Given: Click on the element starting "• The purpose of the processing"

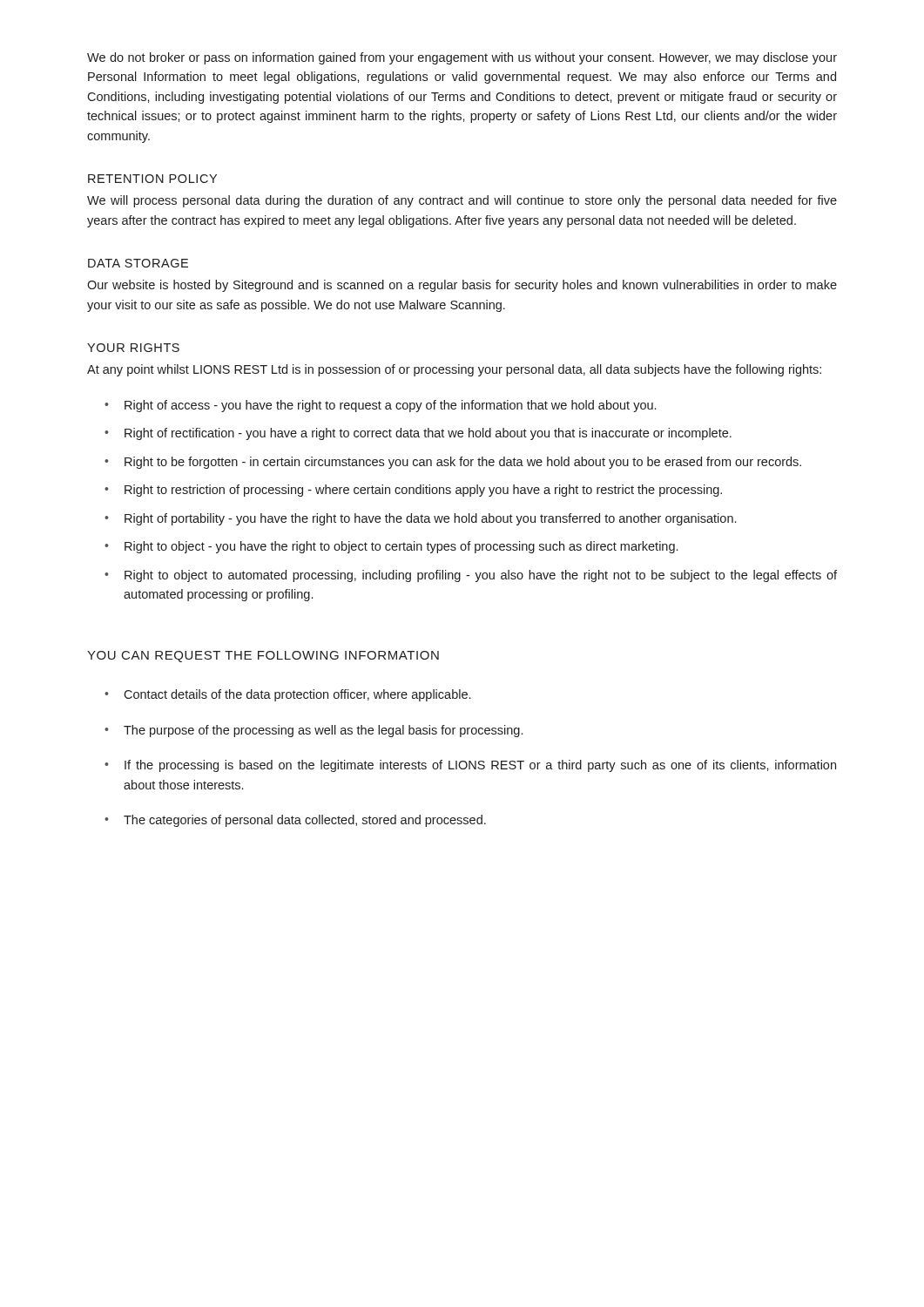Looking at the screenshot, I should [x=475, y=730].
